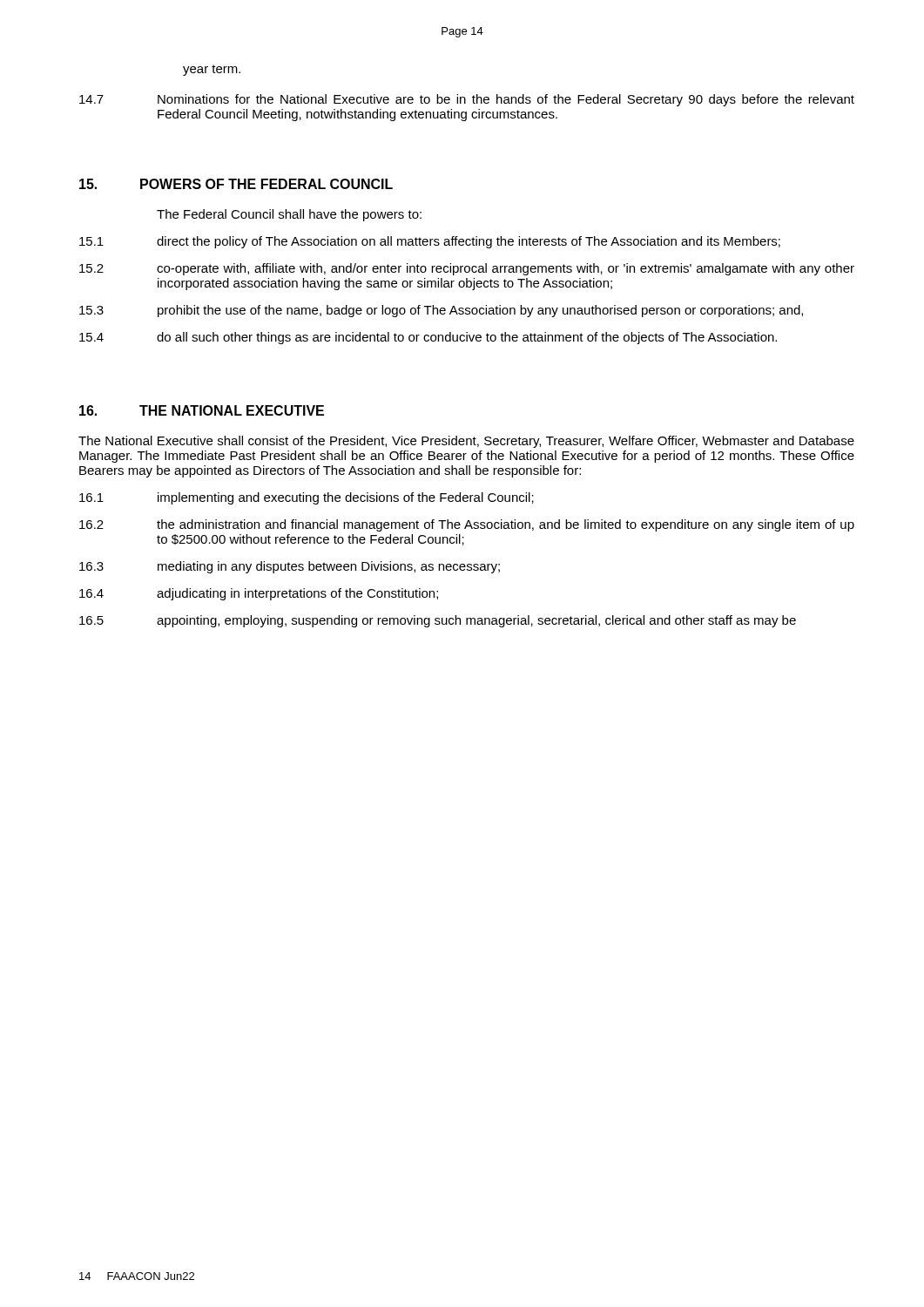Locate the region starting "16.4 adjudicating in interpretations of the Constitution;"

pos(259,594)
